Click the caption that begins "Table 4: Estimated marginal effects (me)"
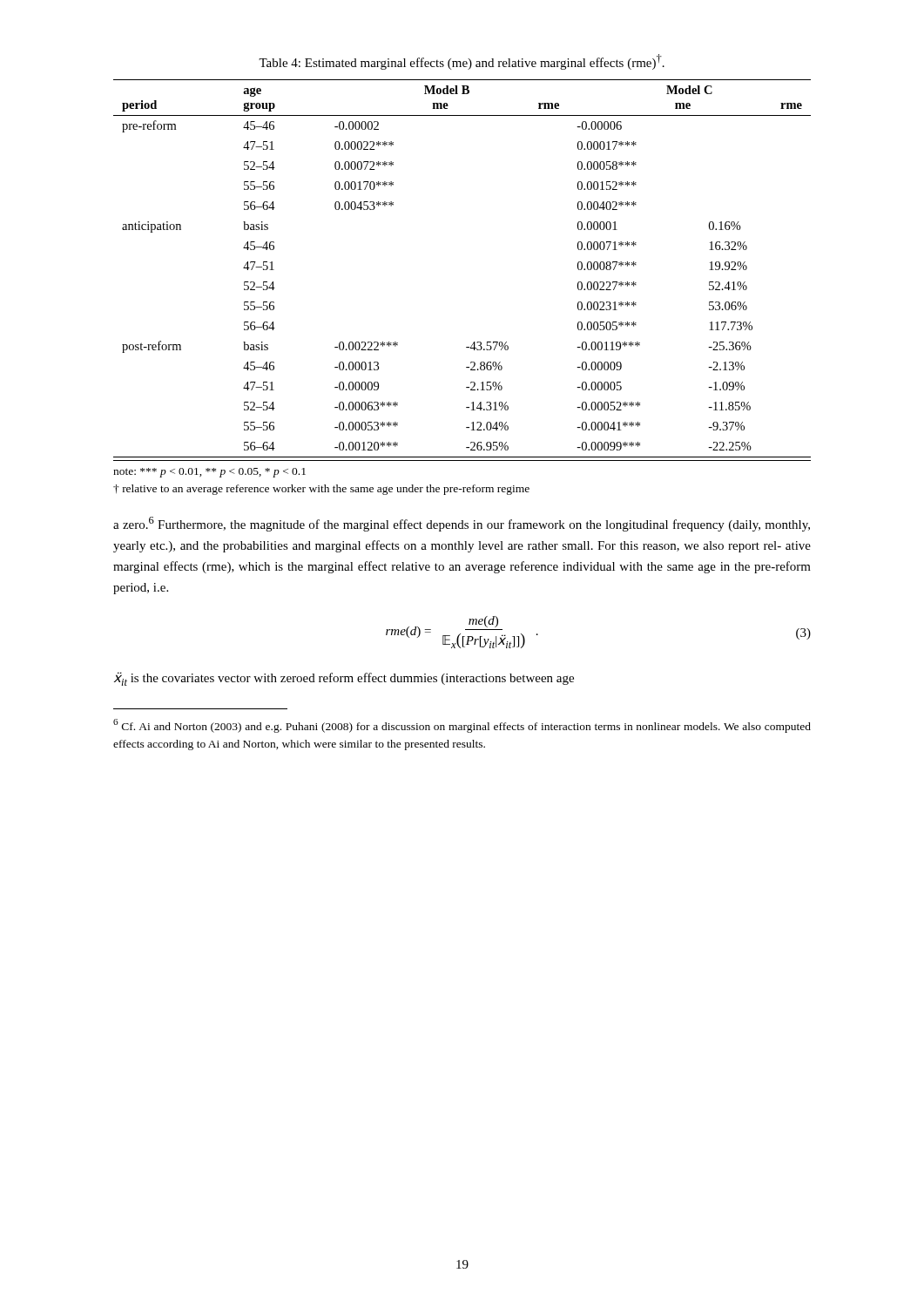 tap(462, 61)
